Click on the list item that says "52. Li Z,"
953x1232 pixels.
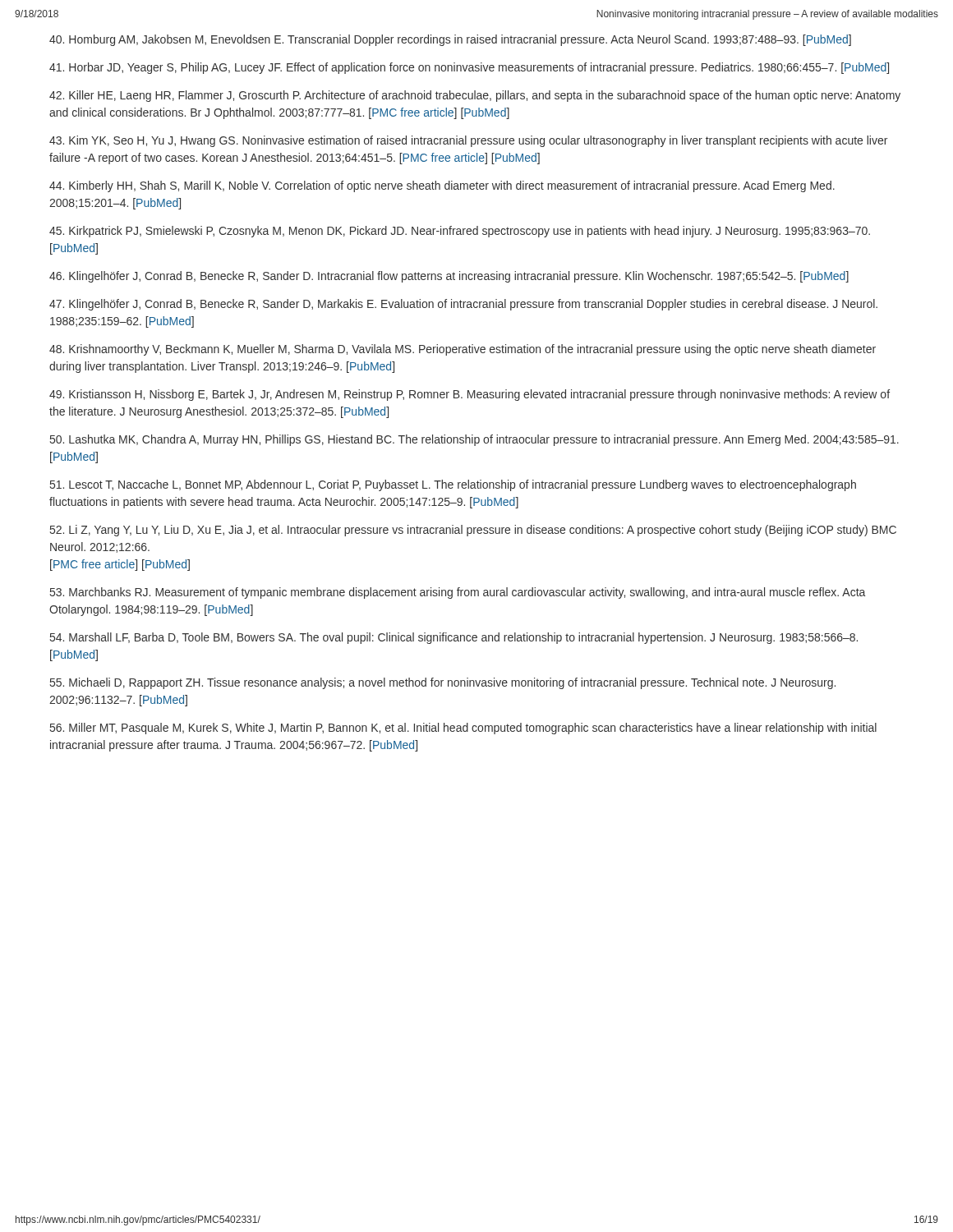click(x=473, y=531)
